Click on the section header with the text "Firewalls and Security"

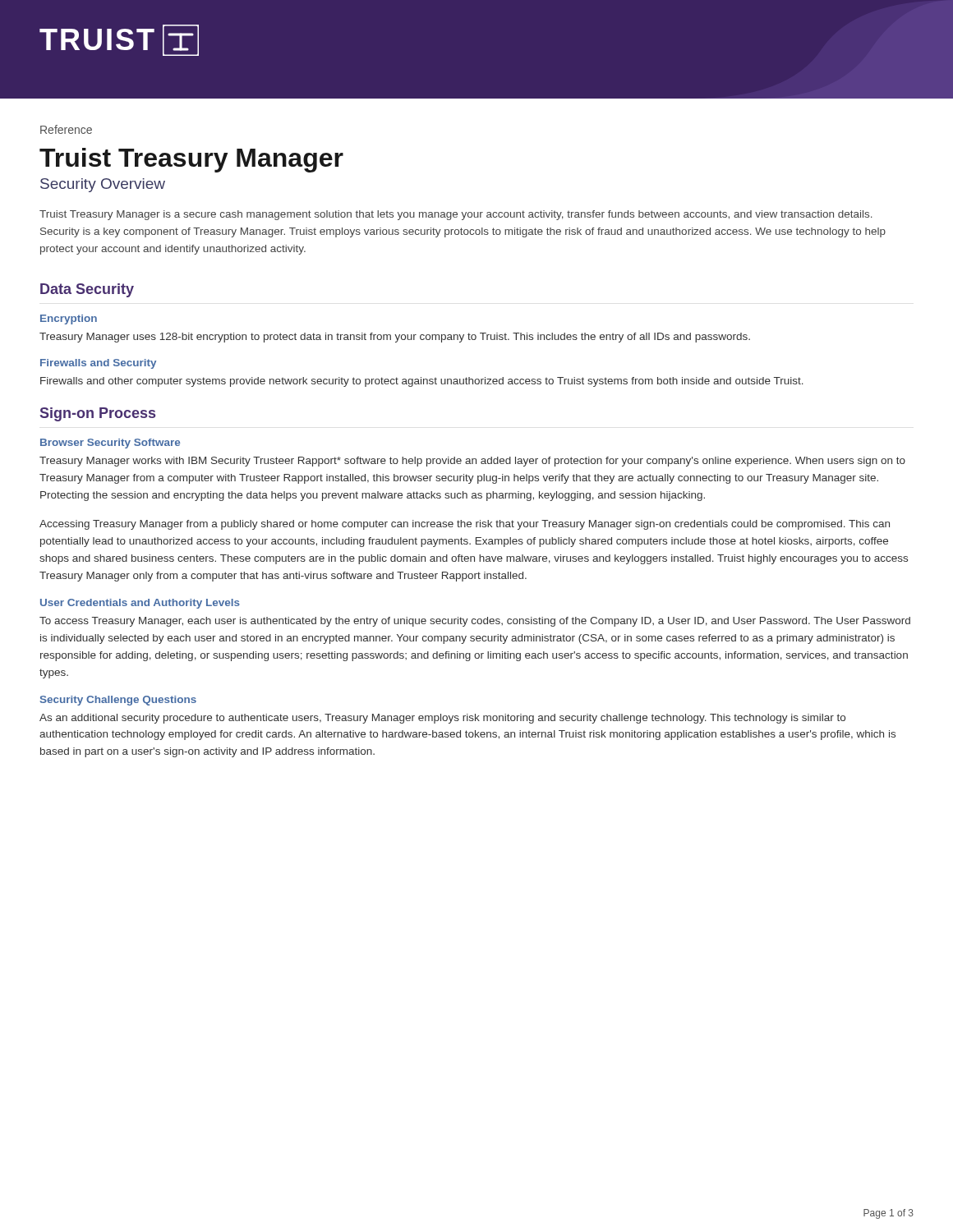(98, 363)
